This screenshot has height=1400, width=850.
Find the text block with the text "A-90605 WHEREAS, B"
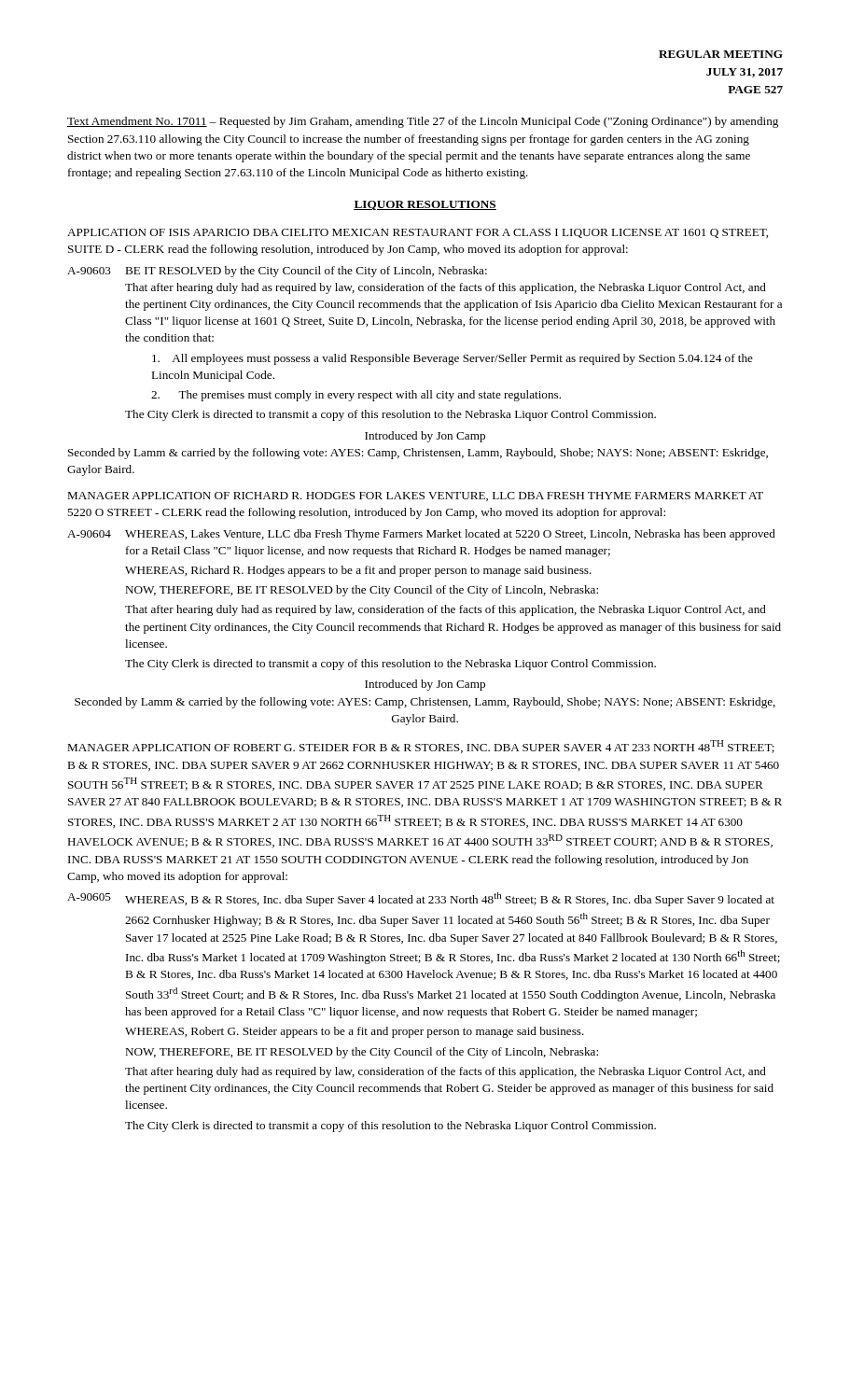[x=425, y=1011]
